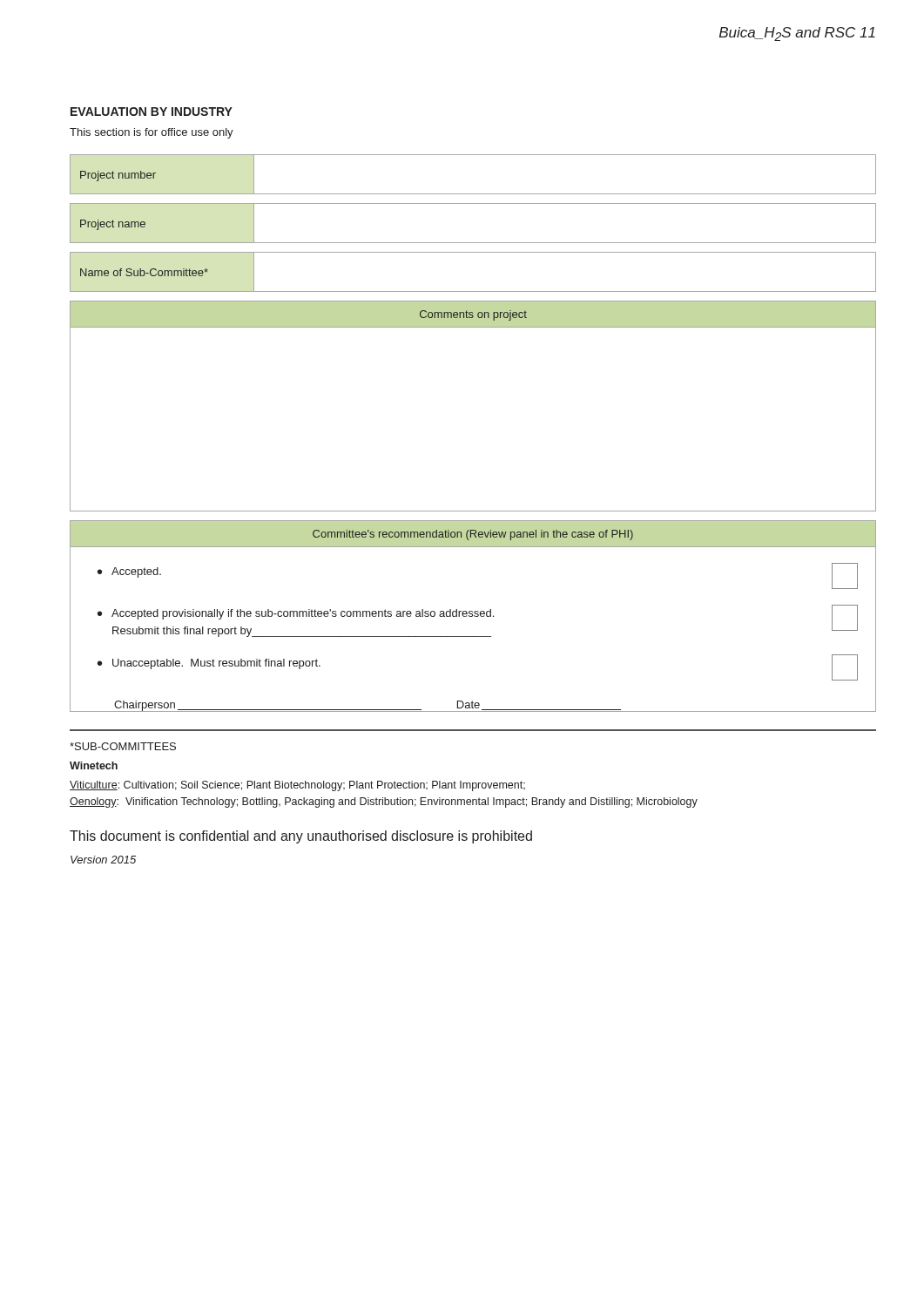Locate the region starting "This section is for office use only"
Viewport: 924px width, 1307px height.
(151, 132)
